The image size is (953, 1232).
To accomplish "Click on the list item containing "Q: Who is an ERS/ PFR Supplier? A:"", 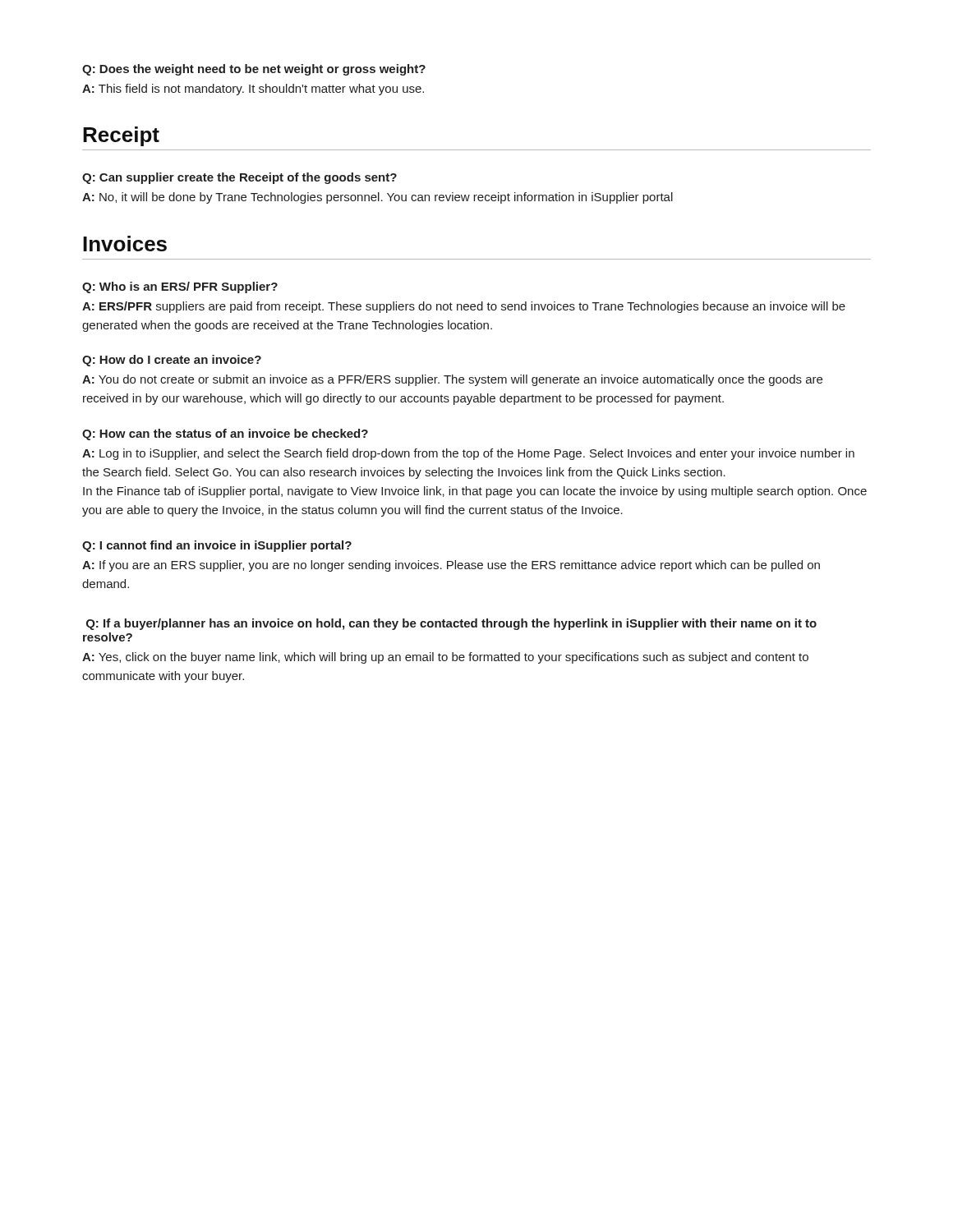I will point(476,307).
